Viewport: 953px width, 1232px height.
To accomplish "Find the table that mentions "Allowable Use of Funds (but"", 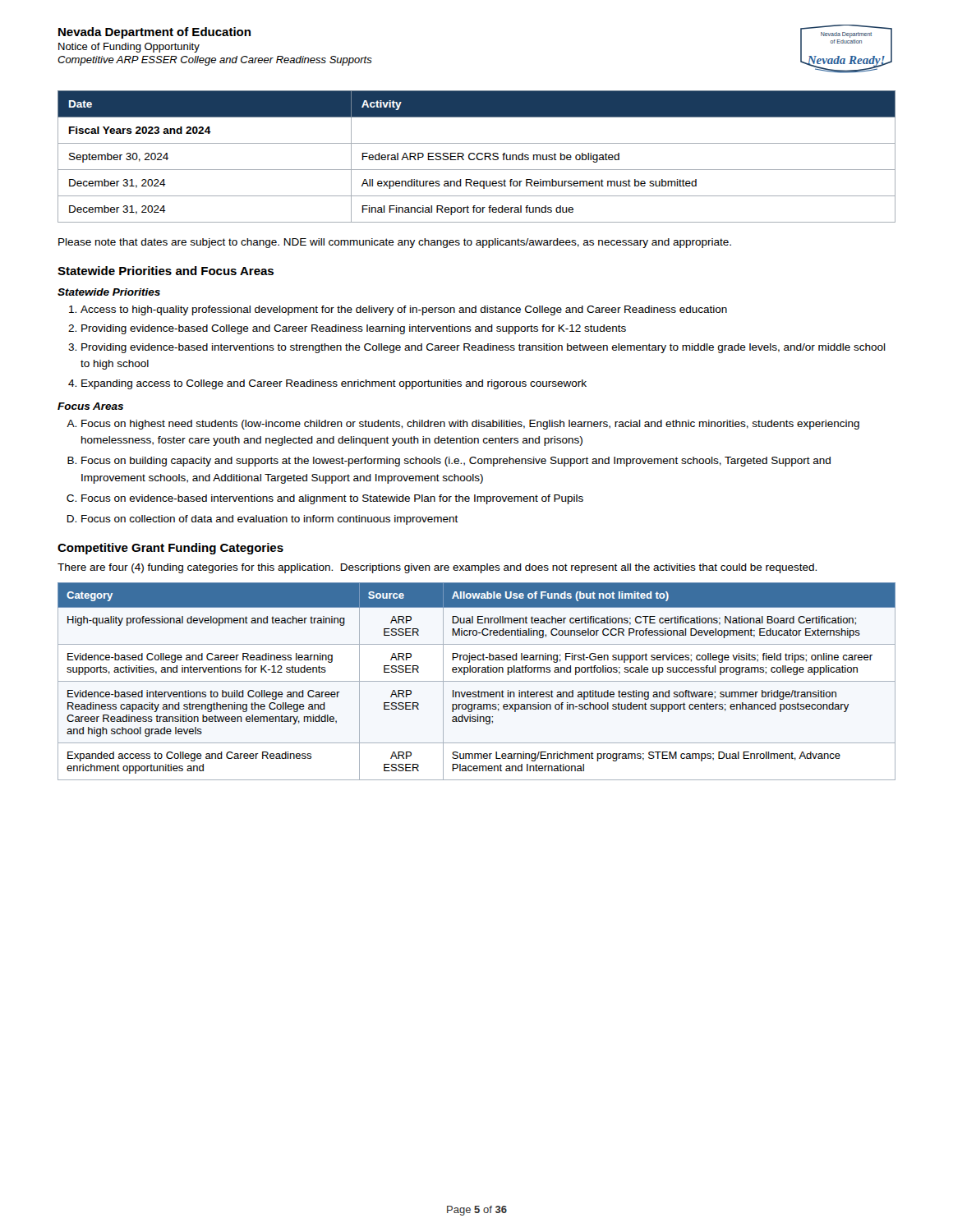I will (476, 681).
